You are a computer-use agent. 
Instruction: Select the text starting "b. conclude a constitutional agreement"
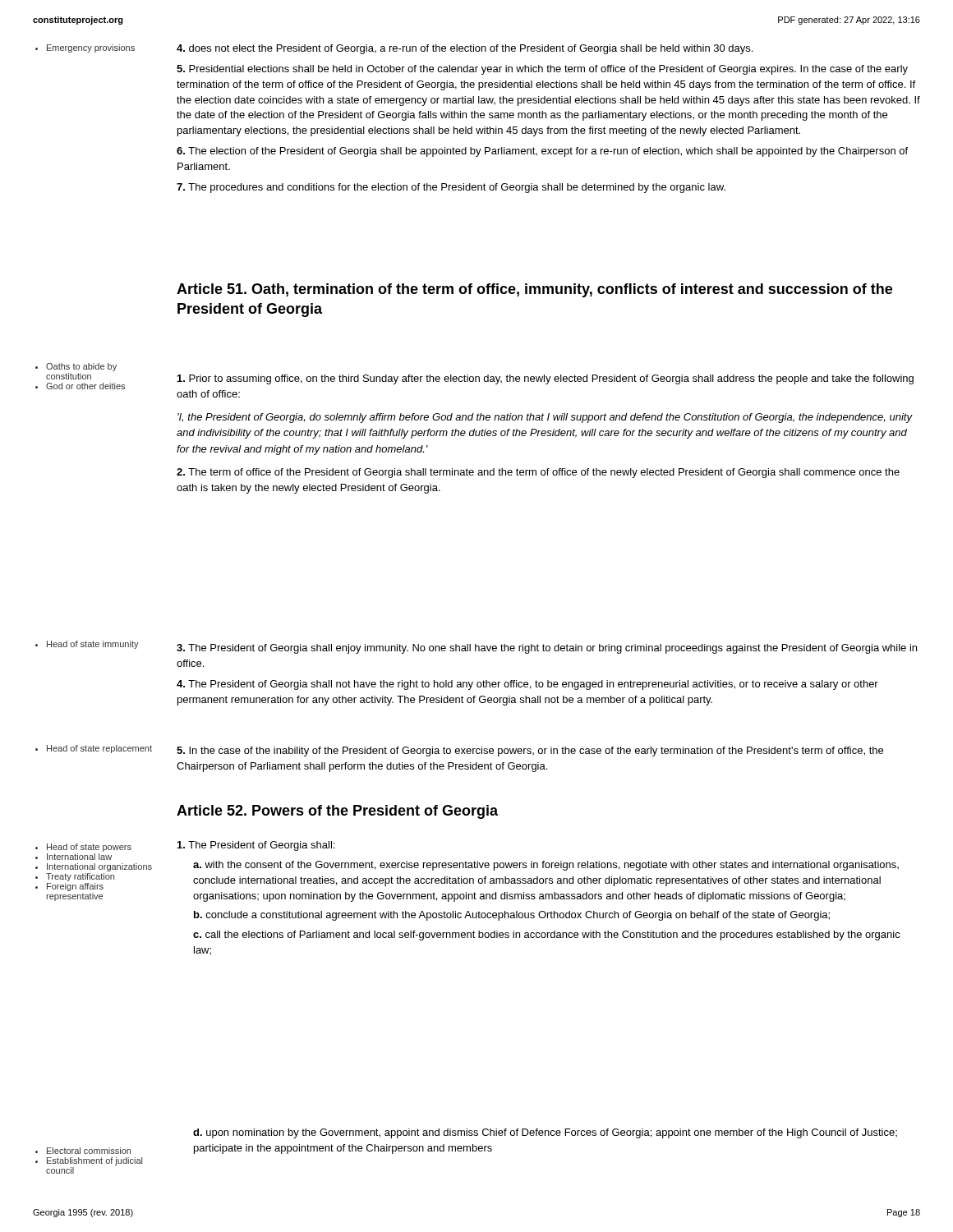pyautogui.click(x=512, y=915)
